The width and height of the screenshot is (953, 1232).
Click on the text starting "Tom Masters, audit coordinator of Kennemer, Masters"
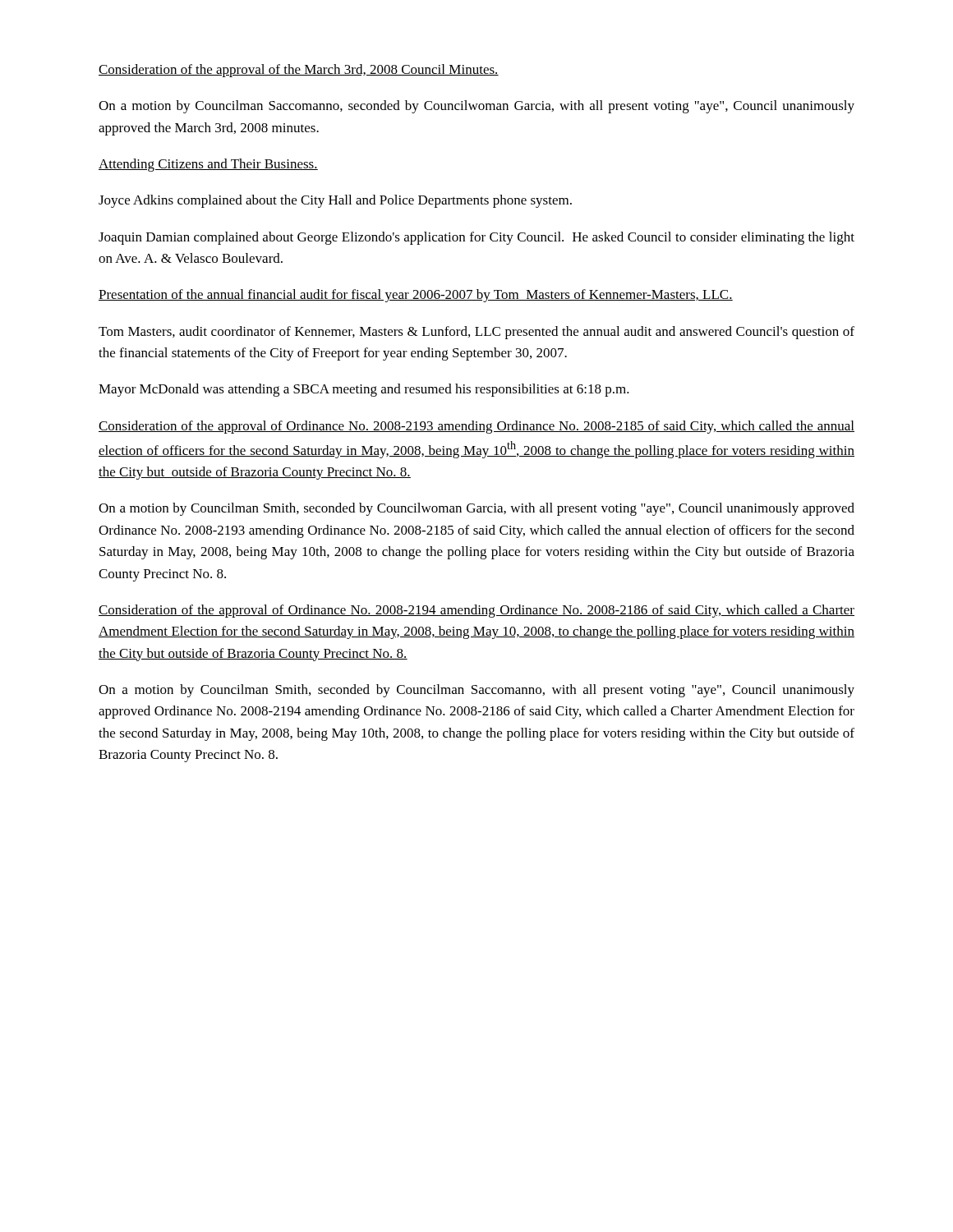(476, 342)
